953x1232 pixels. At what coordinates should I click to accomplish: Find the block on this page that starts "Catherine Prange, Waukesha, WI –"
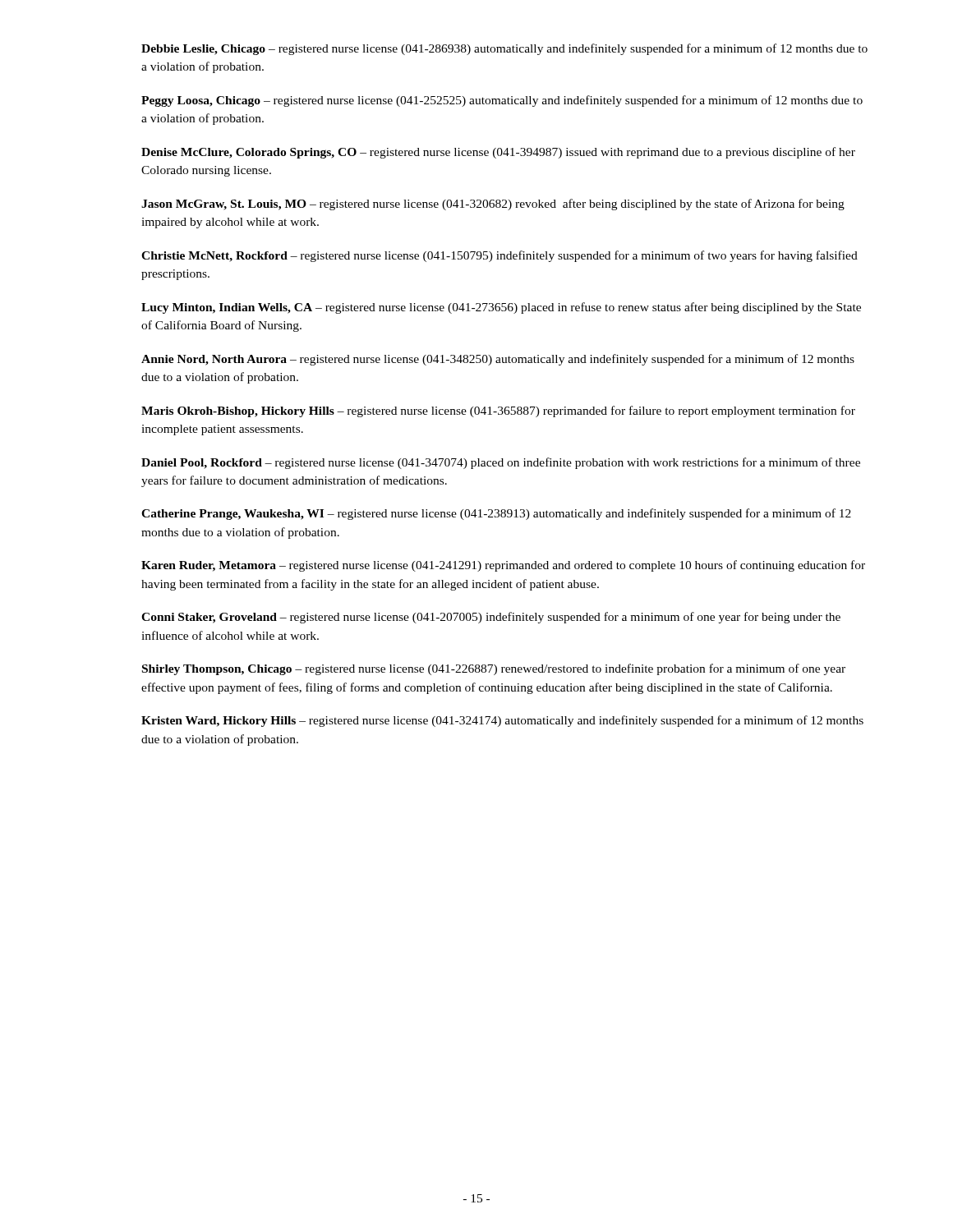pos(496,523)
